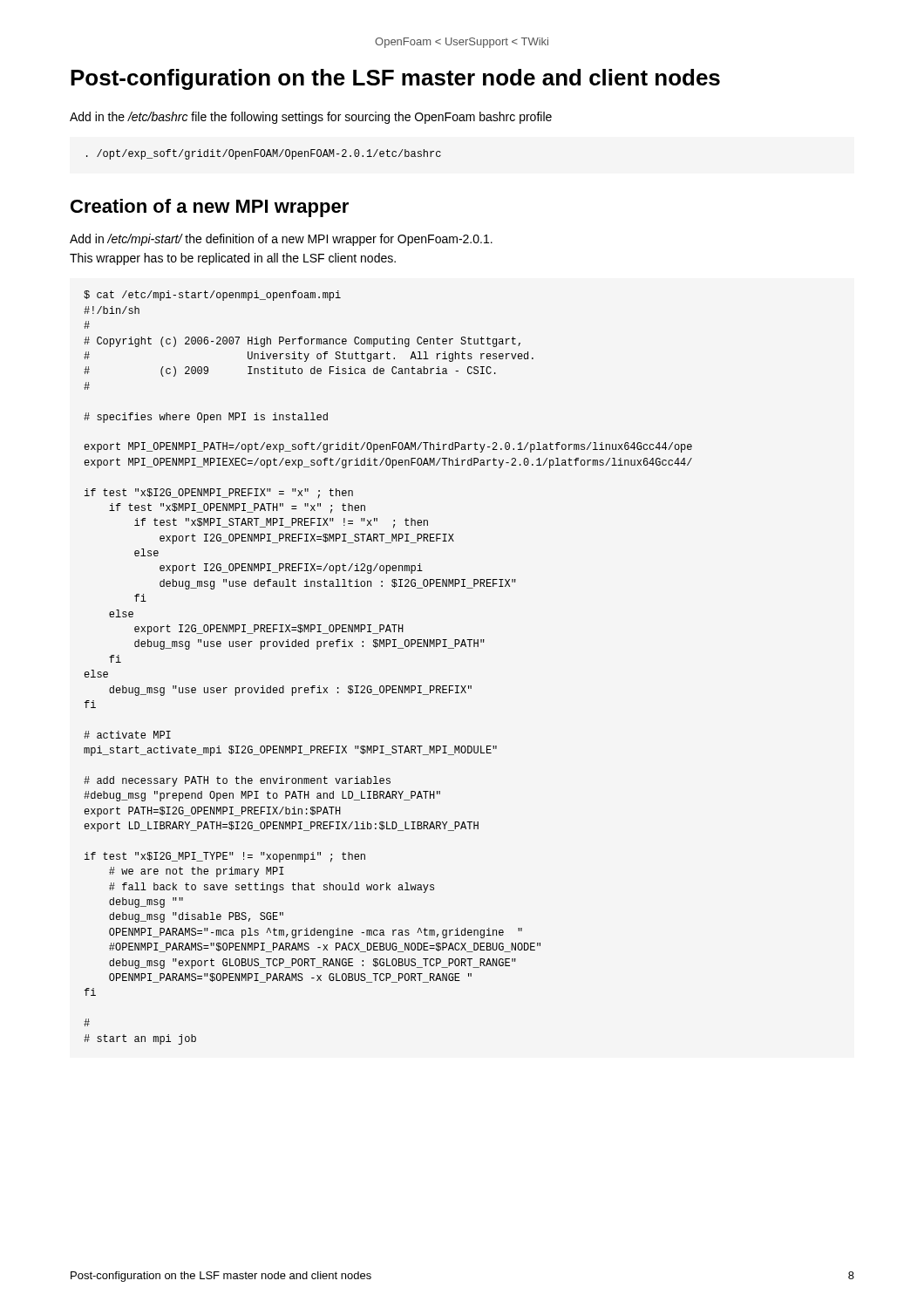Viewport: 924px width, 1308px height.
Task: Find "Creation of a new MPI wrapper" on this page
Action: (x=210, y=208)
